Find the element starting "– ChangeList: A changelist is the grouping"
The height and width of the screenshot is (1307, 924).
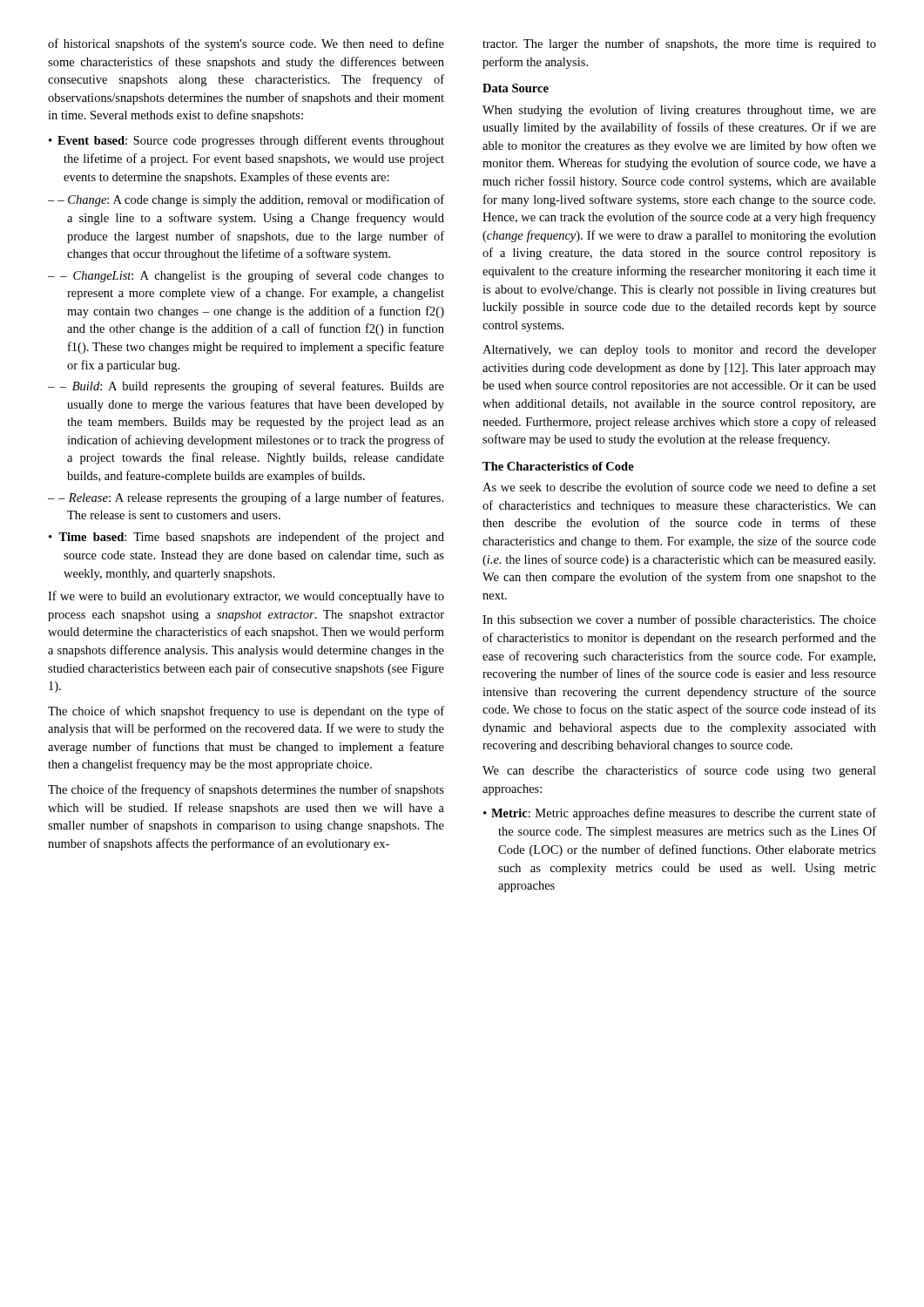[x=246, y=320]
